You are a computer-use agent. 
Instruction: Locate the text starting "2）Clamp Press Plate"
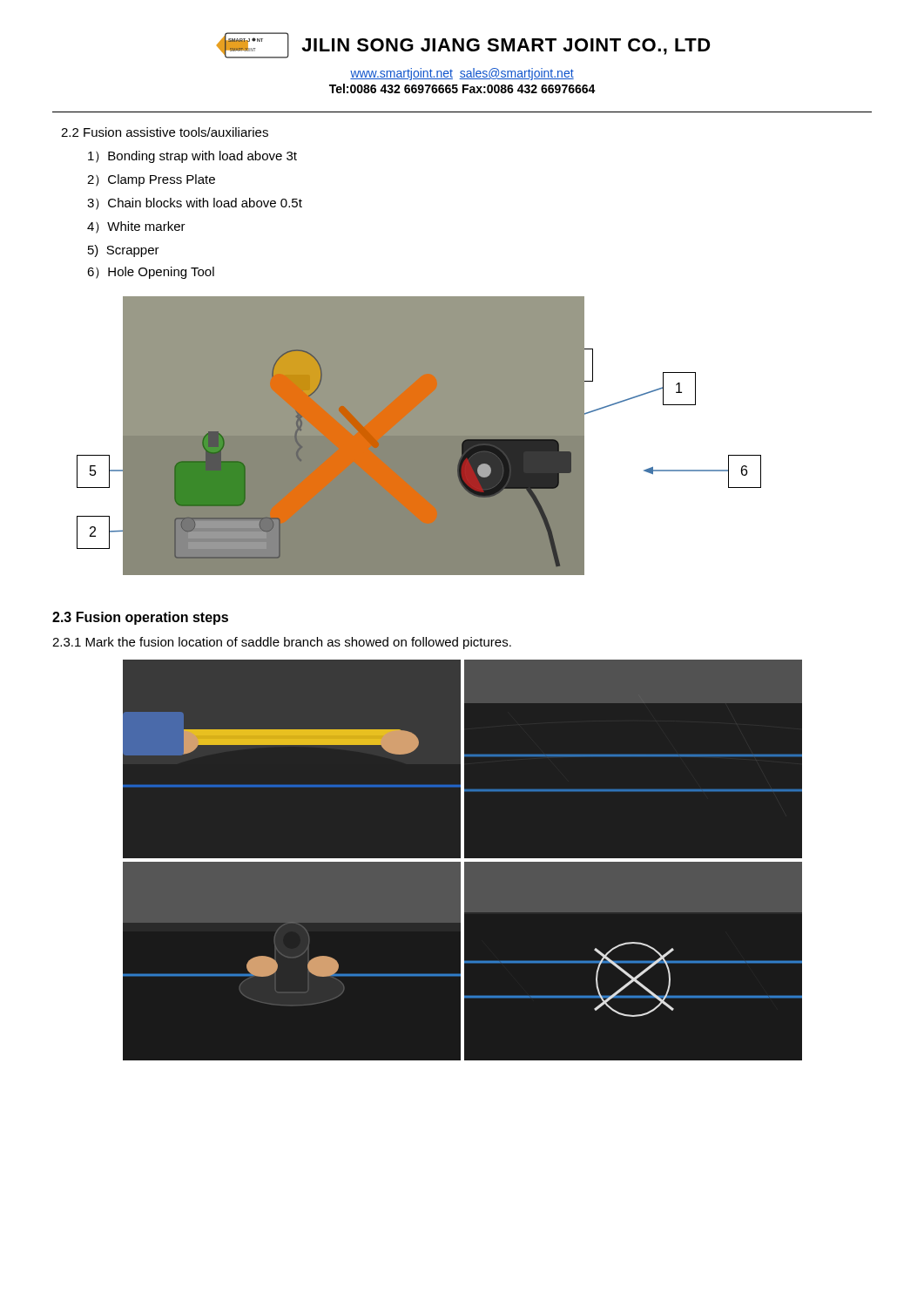click(x=151, y=179)
